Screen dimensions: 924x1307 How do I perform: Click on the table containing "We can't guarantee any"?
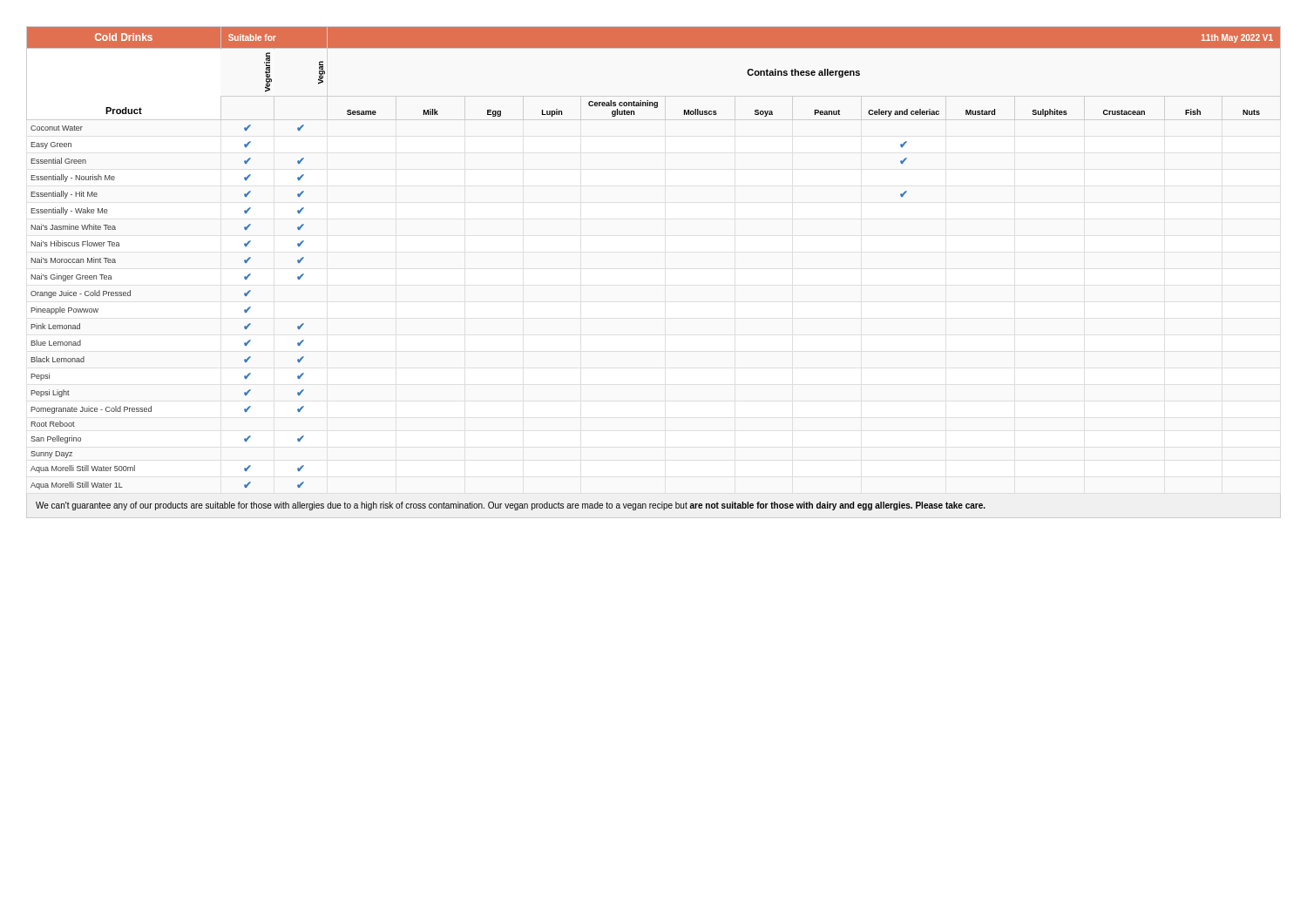click(654, 272)
